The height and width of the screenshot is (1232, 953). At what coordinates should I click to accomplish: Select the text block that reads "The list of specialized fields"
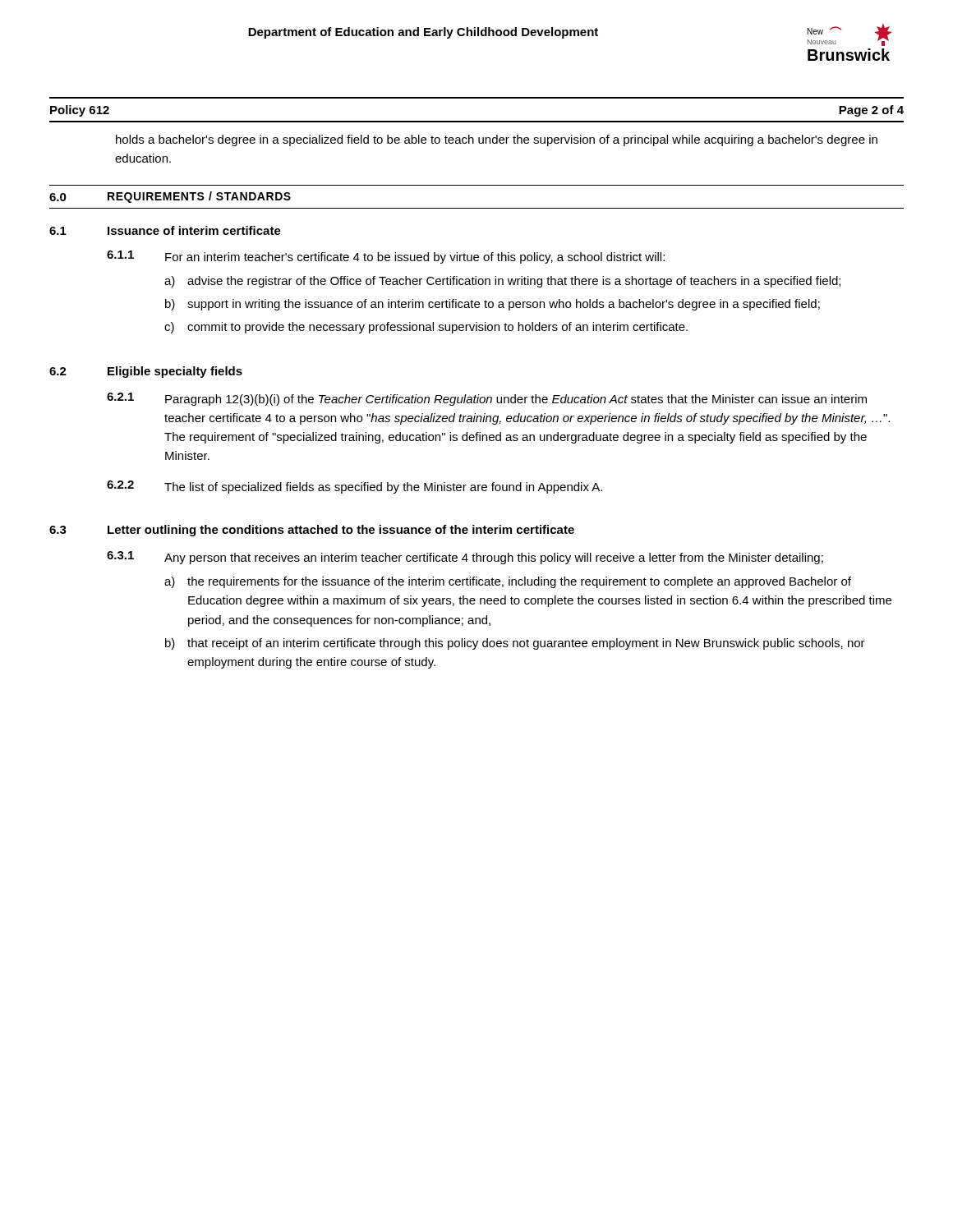(384, 486)
